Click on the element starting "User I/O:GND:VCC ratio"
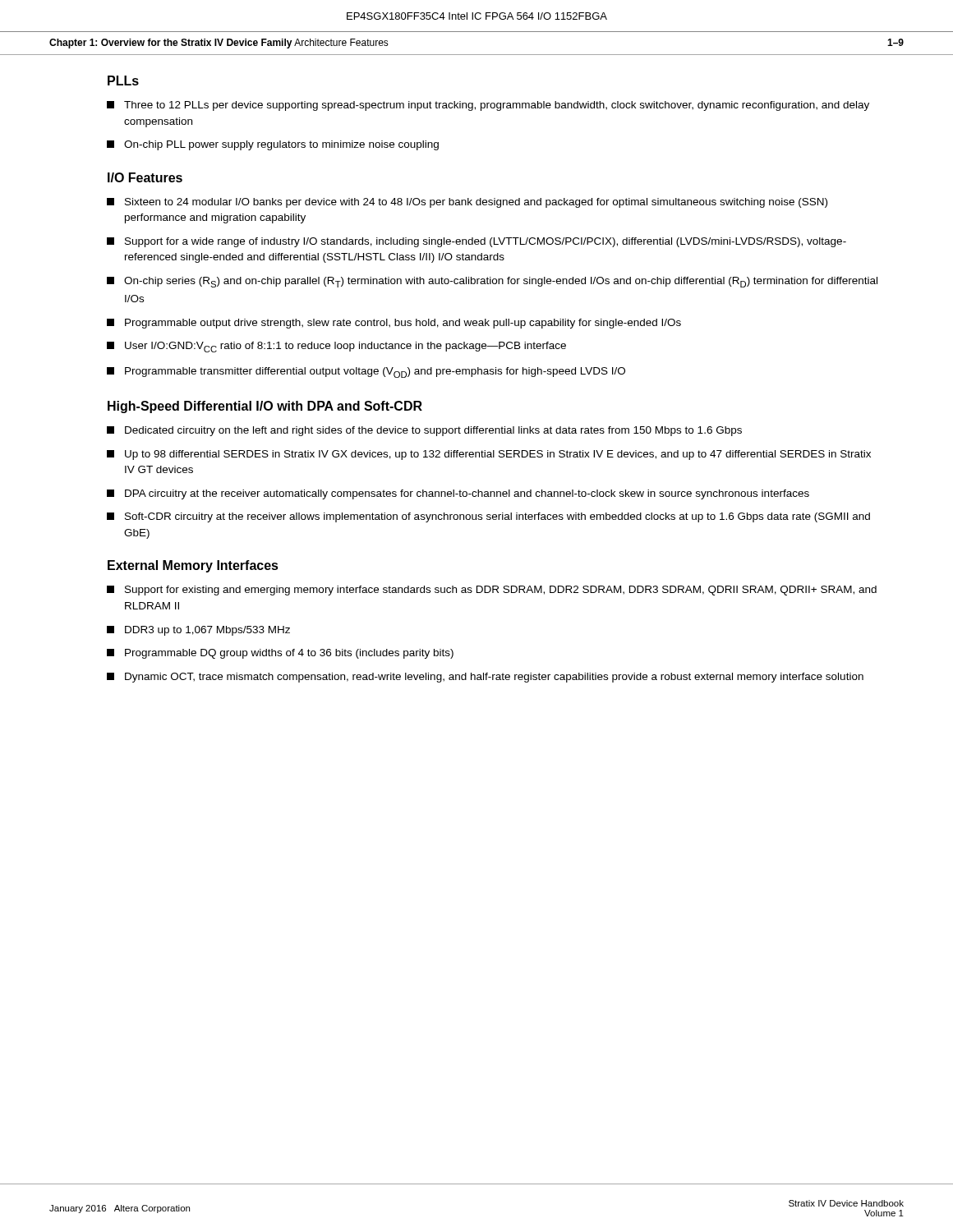Viewport: 953px width, 1232px height. 337,347
